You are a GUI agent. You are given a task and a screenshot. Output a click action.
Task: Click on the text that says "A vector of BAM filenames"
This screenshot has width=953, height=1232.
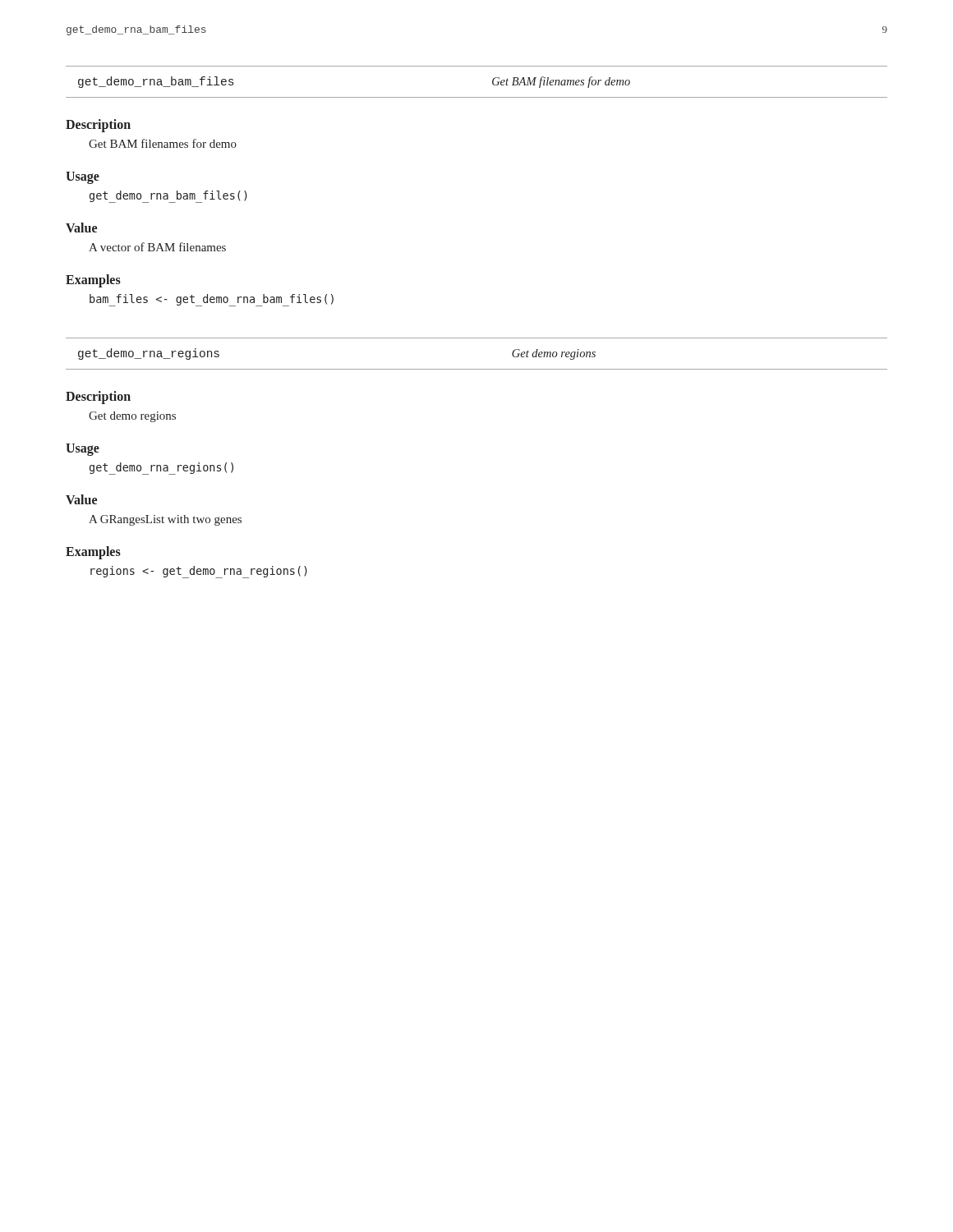[x=158, y=247]
